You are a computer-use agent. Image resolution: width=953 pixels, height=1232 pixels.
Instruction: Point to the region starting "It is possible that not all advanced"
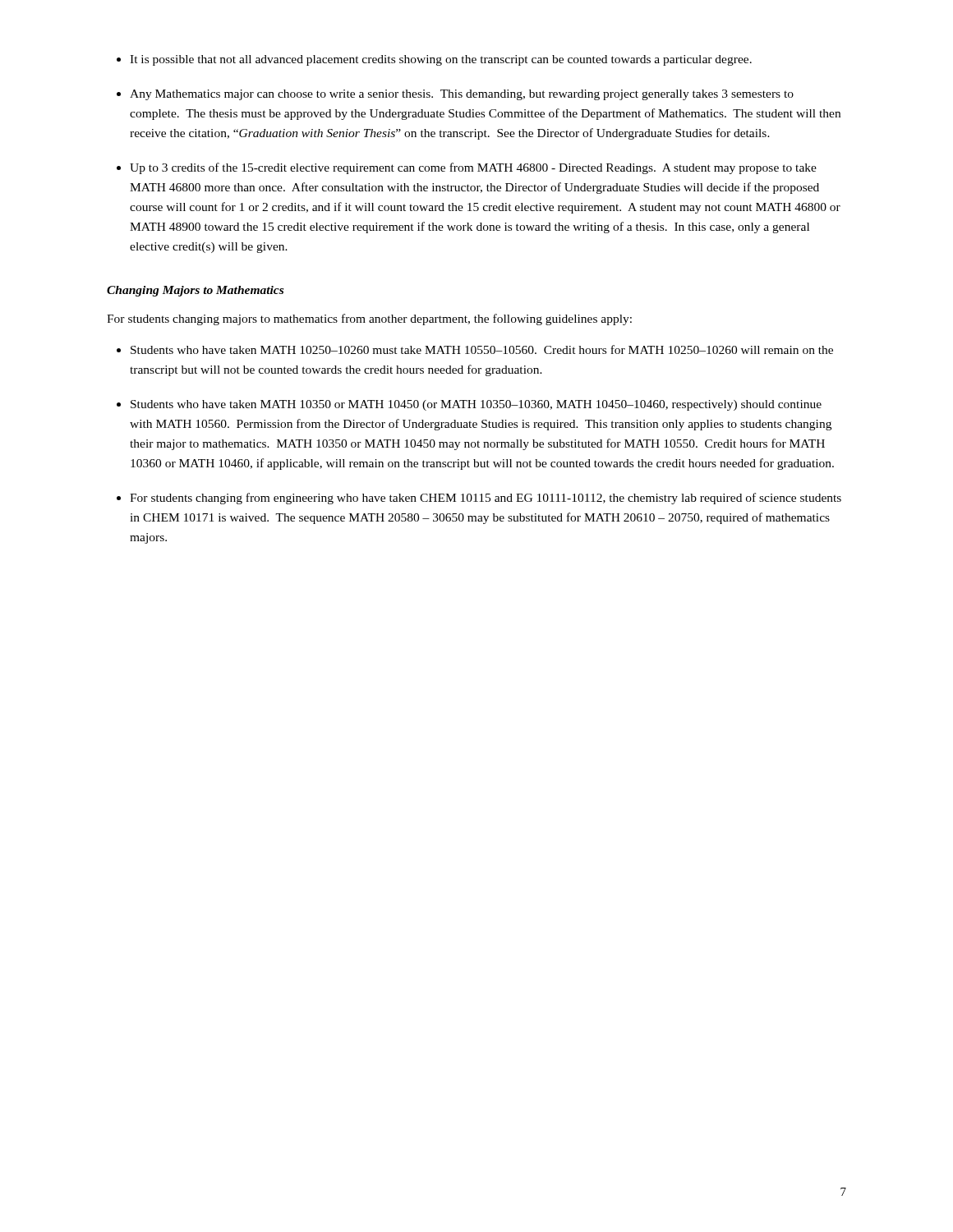(441, 59)
